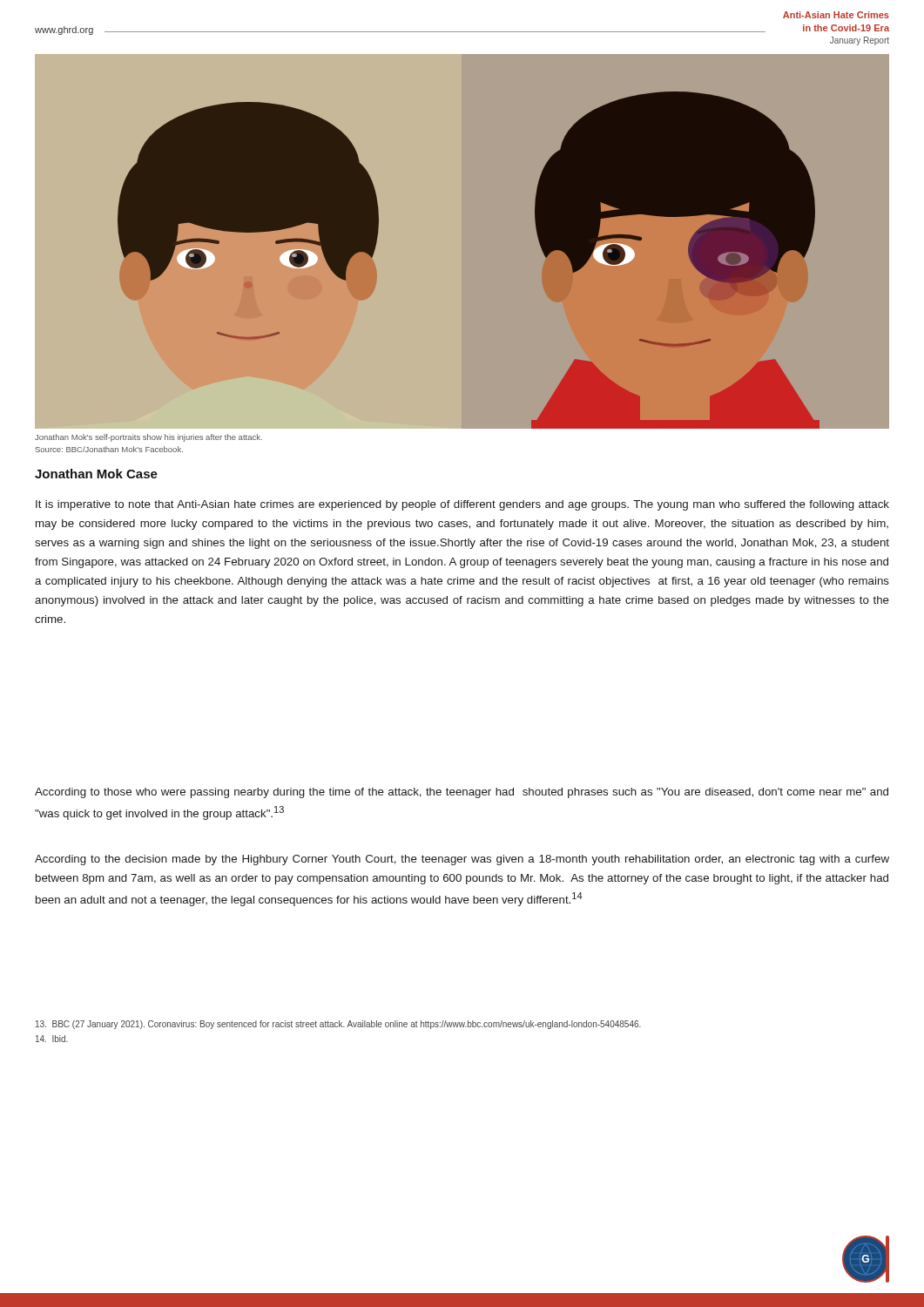Image resolution: width=924 pixels, height=1307 pixels.
Task: Locate the text block with the text "According to those who were passing nearby"
Action: point(462,803)
